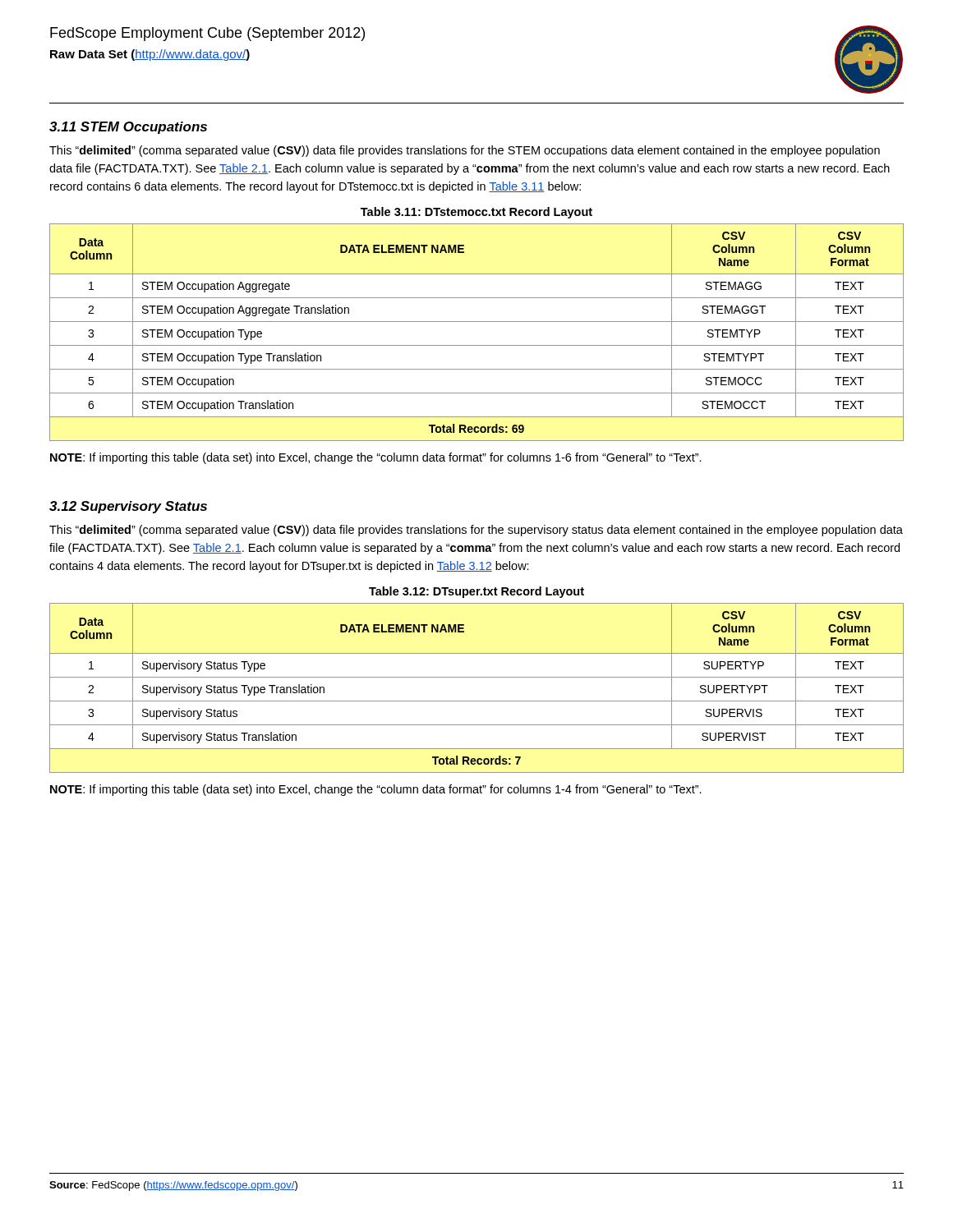Click on the text block starting "3.11 STEM Occupations"
The image size is (953, 1232).
pyautogui.click(x=128, y=127)
